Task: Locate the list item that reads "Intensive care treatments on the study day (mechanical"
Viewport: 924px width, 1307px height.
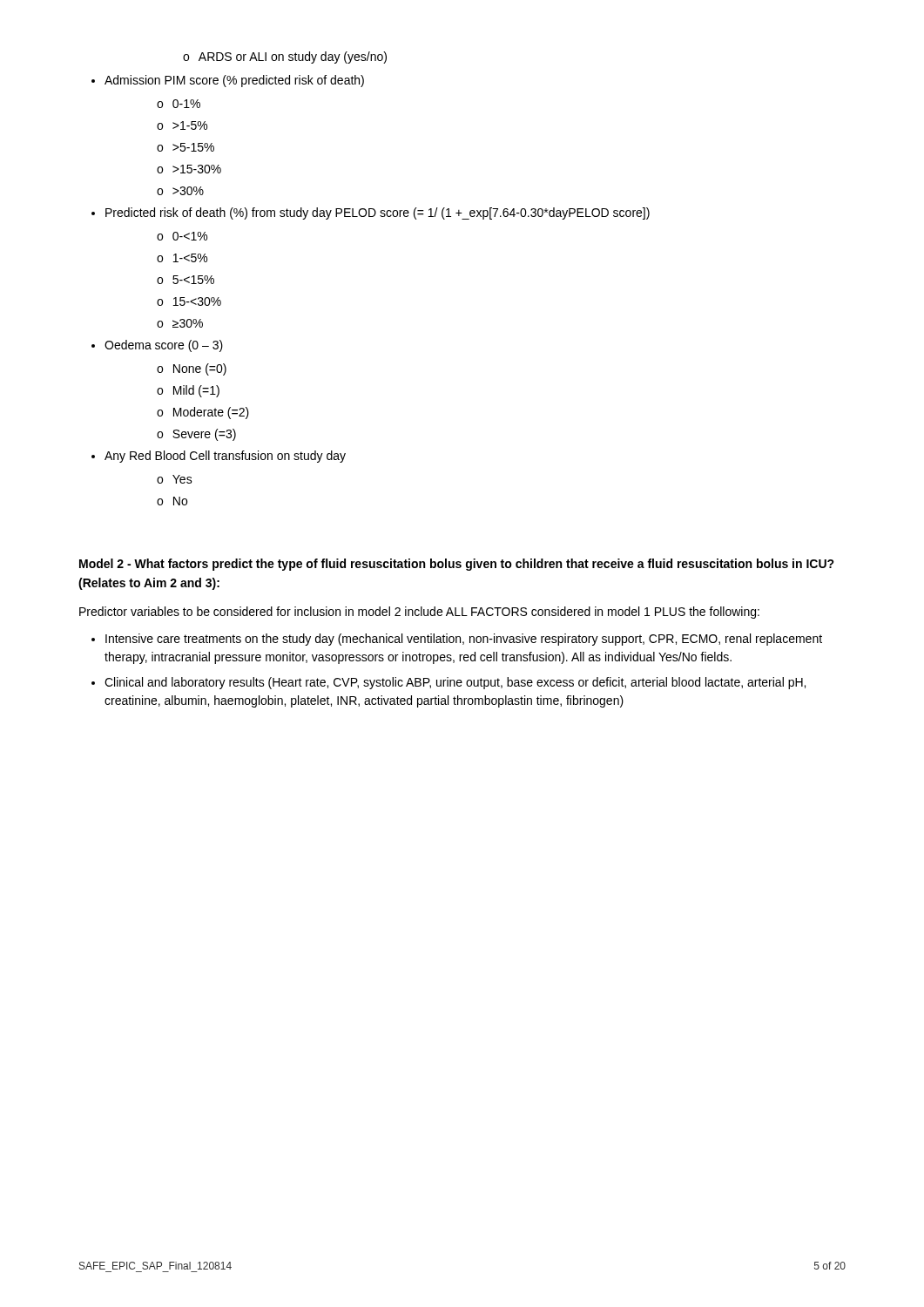Action: (462, 648)
